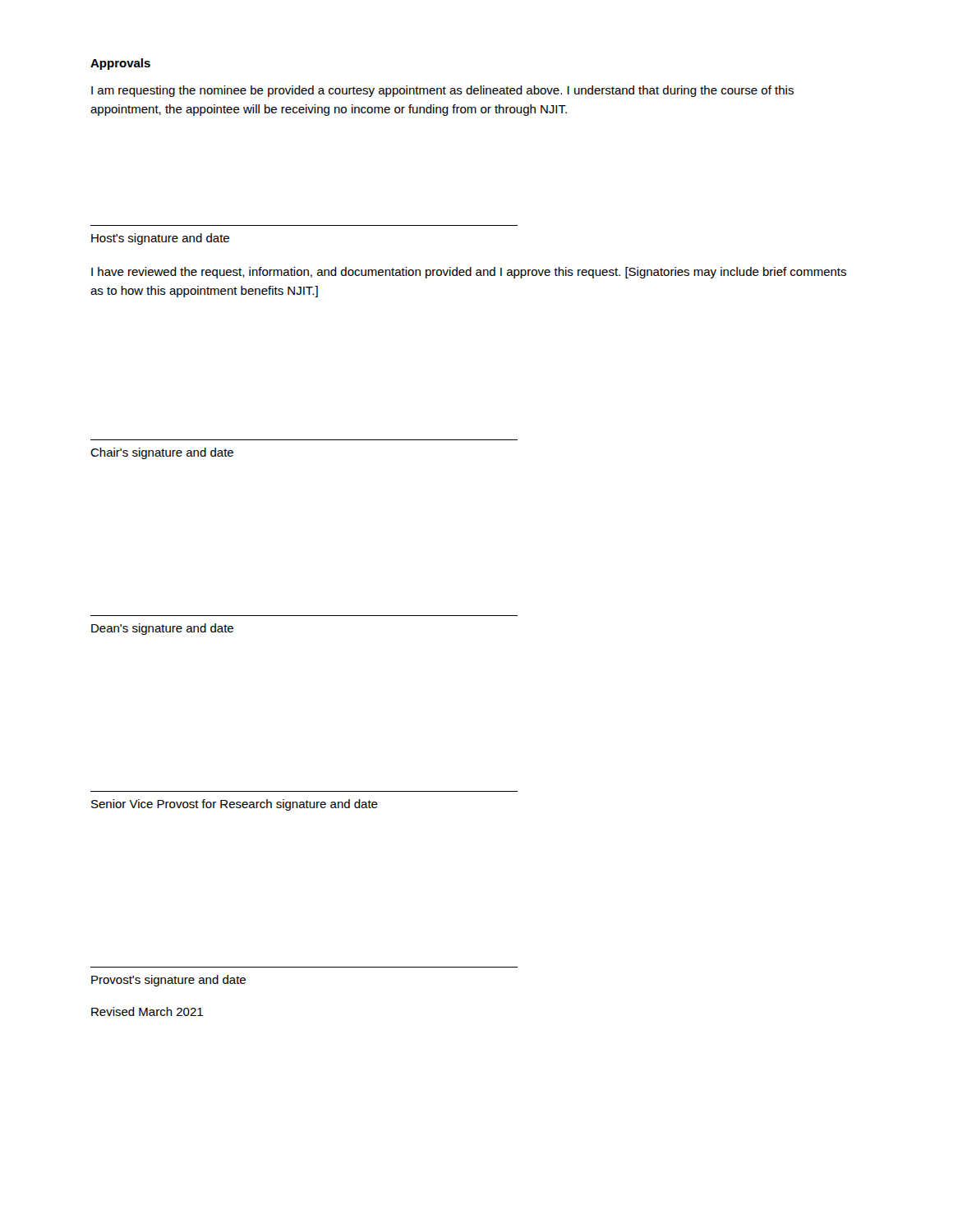Locate the text that says "Host's signature and date"
953x1232 pixels.
point(304,235)
